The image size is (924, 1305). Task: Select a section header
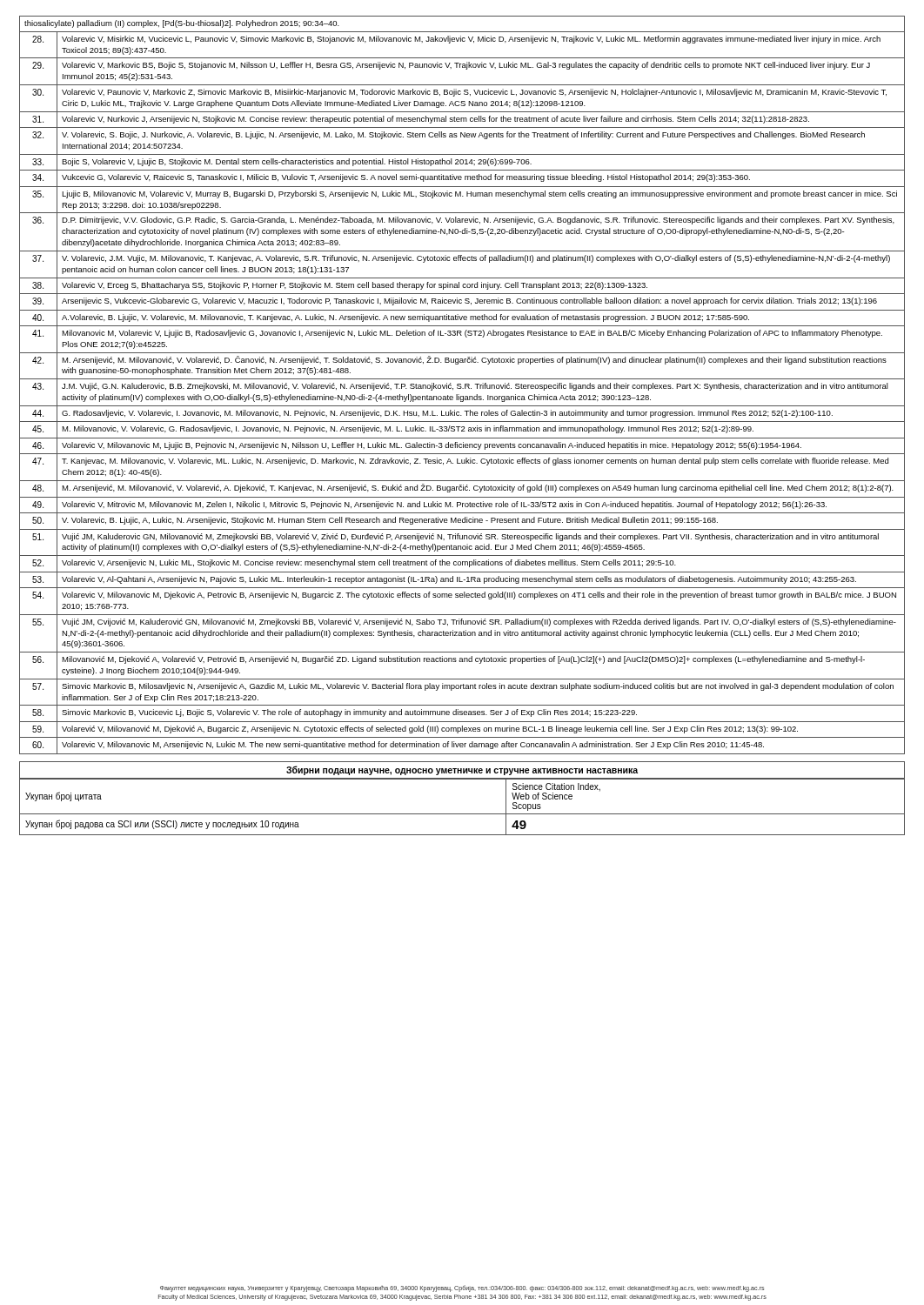(462, 770)
